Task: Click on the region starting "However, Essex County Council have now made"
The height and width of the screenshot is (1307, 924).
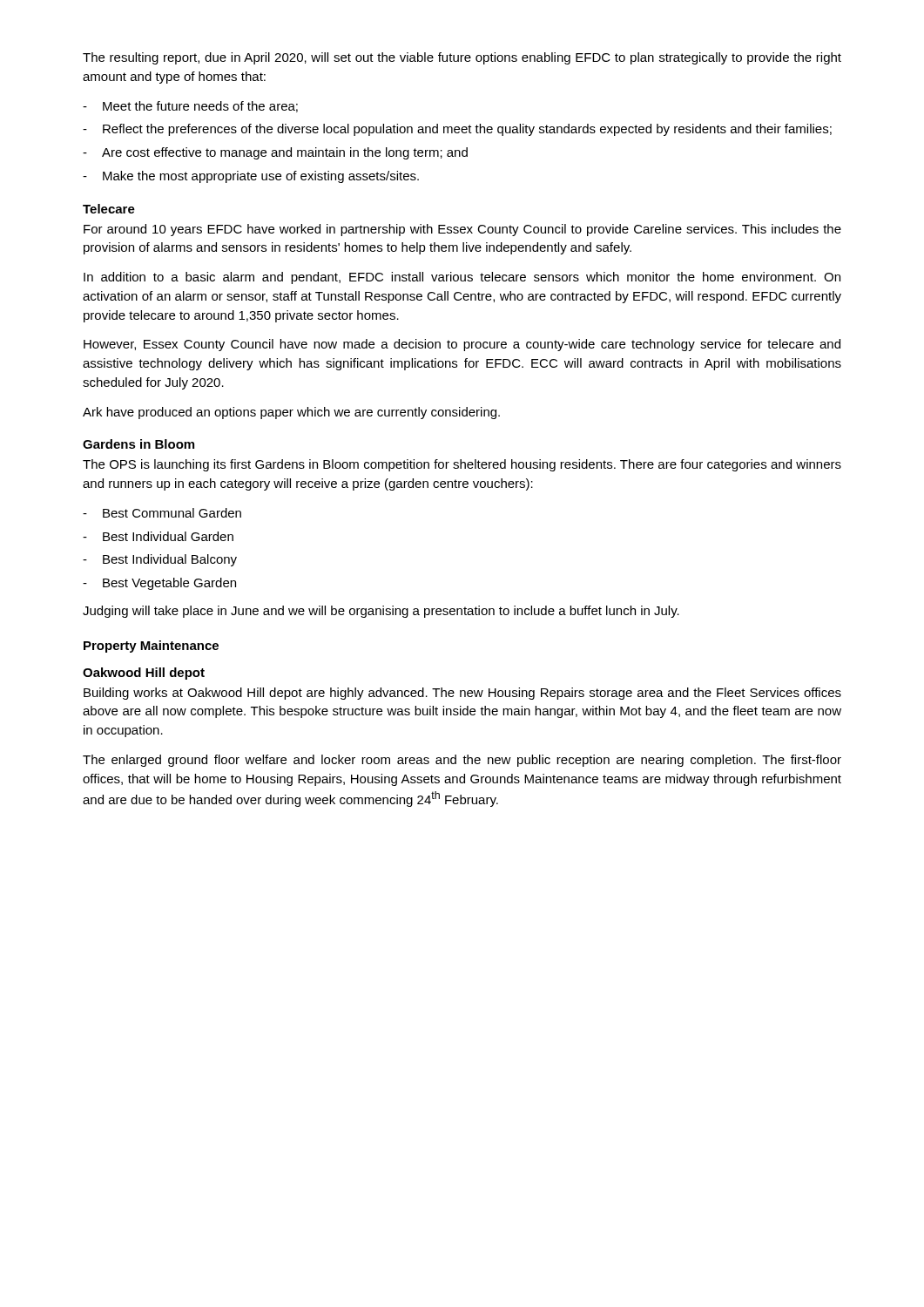Action: point(462,363)
